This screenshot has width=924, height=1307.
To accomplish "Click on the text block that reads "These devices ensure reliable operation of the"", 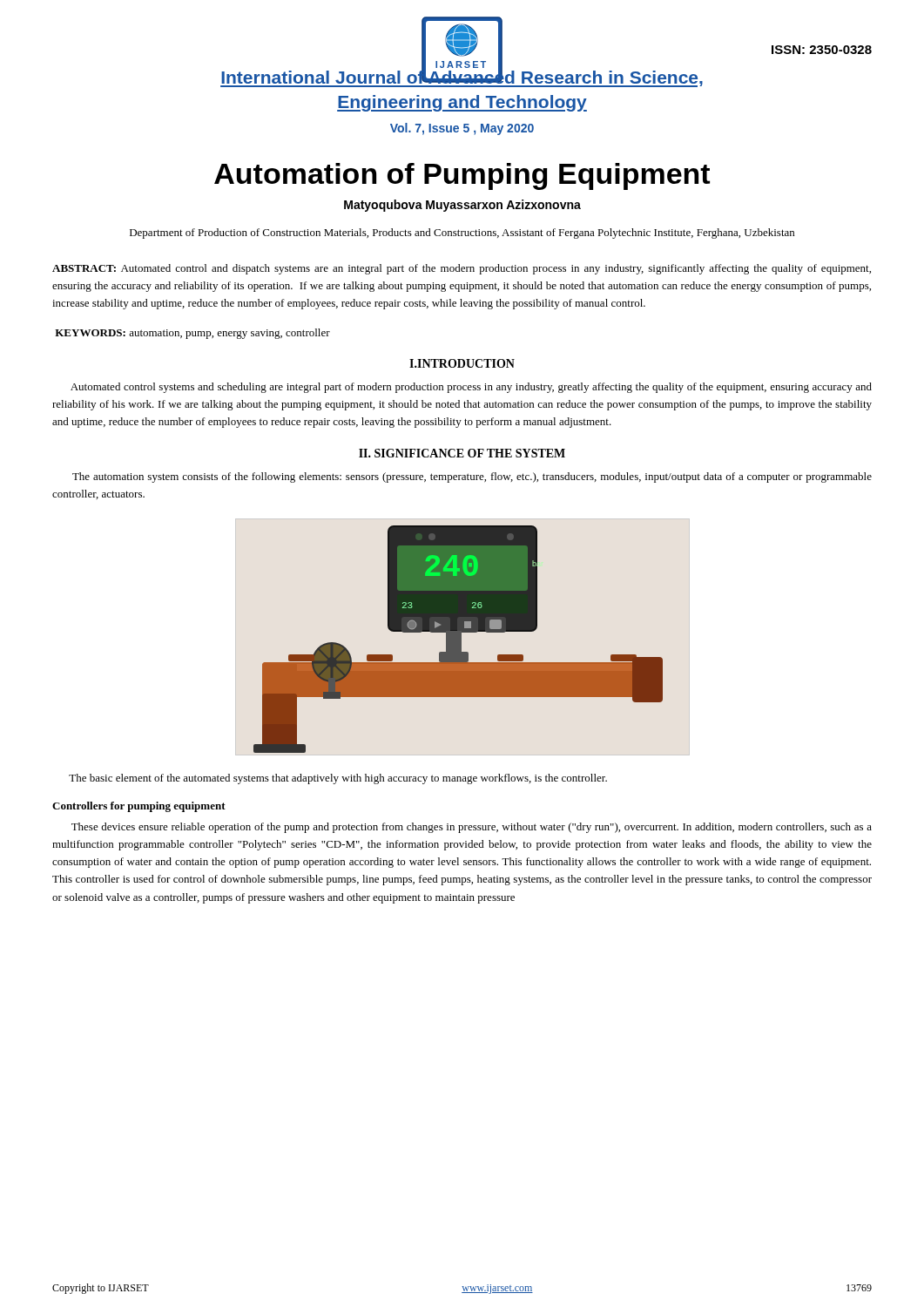I will tap(462, 862).
